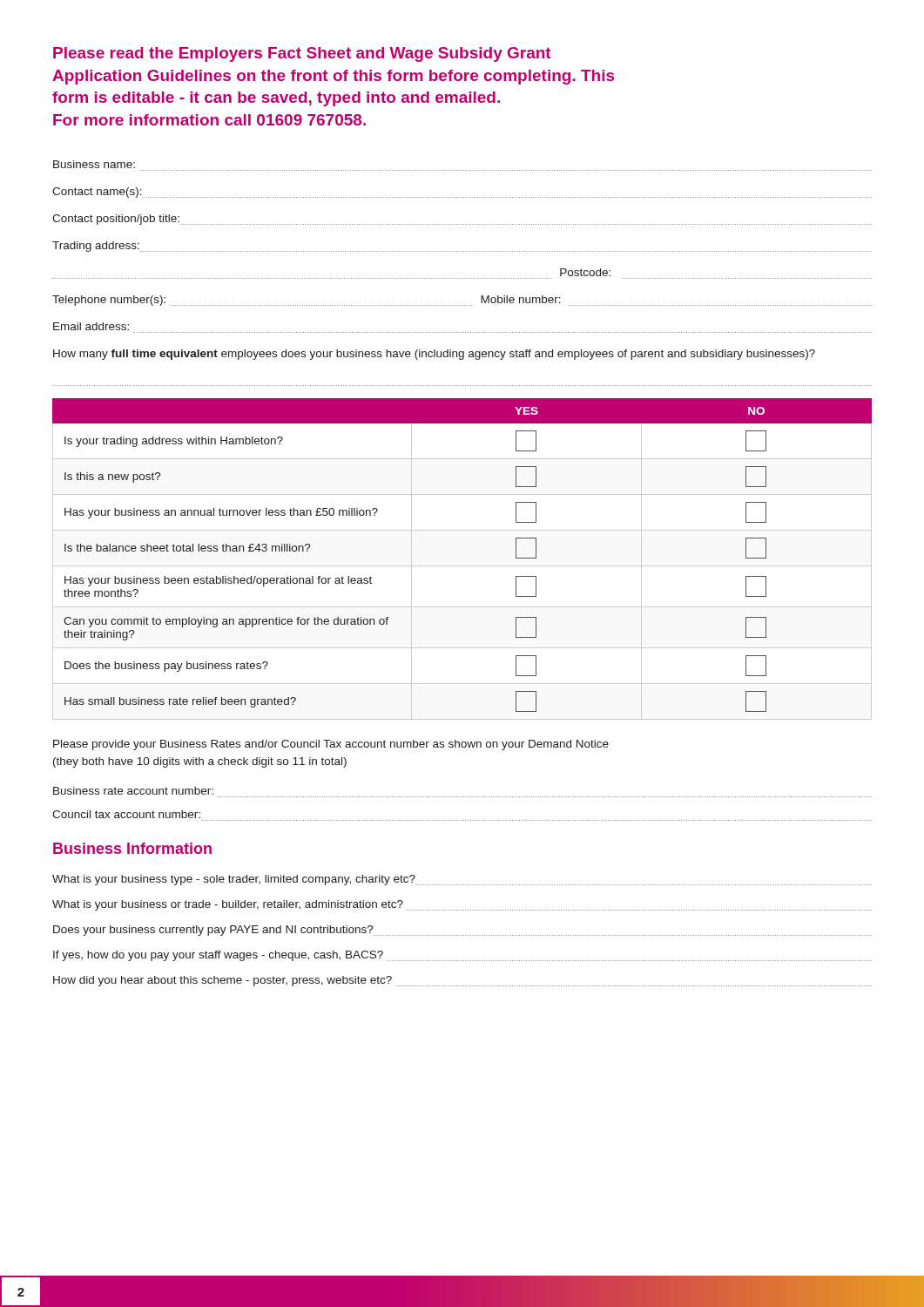Viewport: 924px width, 1307px height.
Task: Find the text containing "Email address:"
Action: 462,325
